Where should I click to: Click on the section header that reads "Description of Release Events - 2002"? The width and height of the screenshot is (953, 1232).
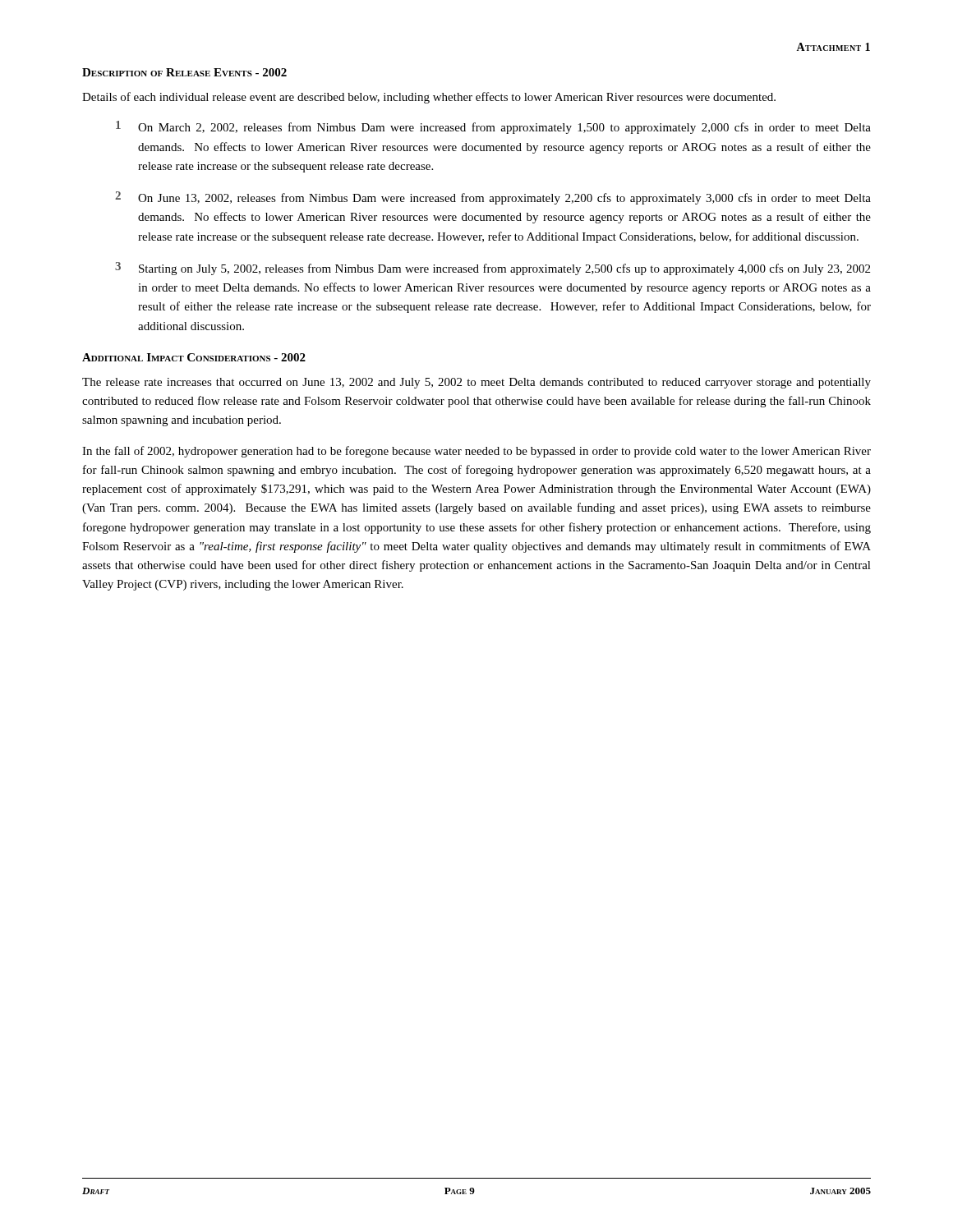coord(185,72)
